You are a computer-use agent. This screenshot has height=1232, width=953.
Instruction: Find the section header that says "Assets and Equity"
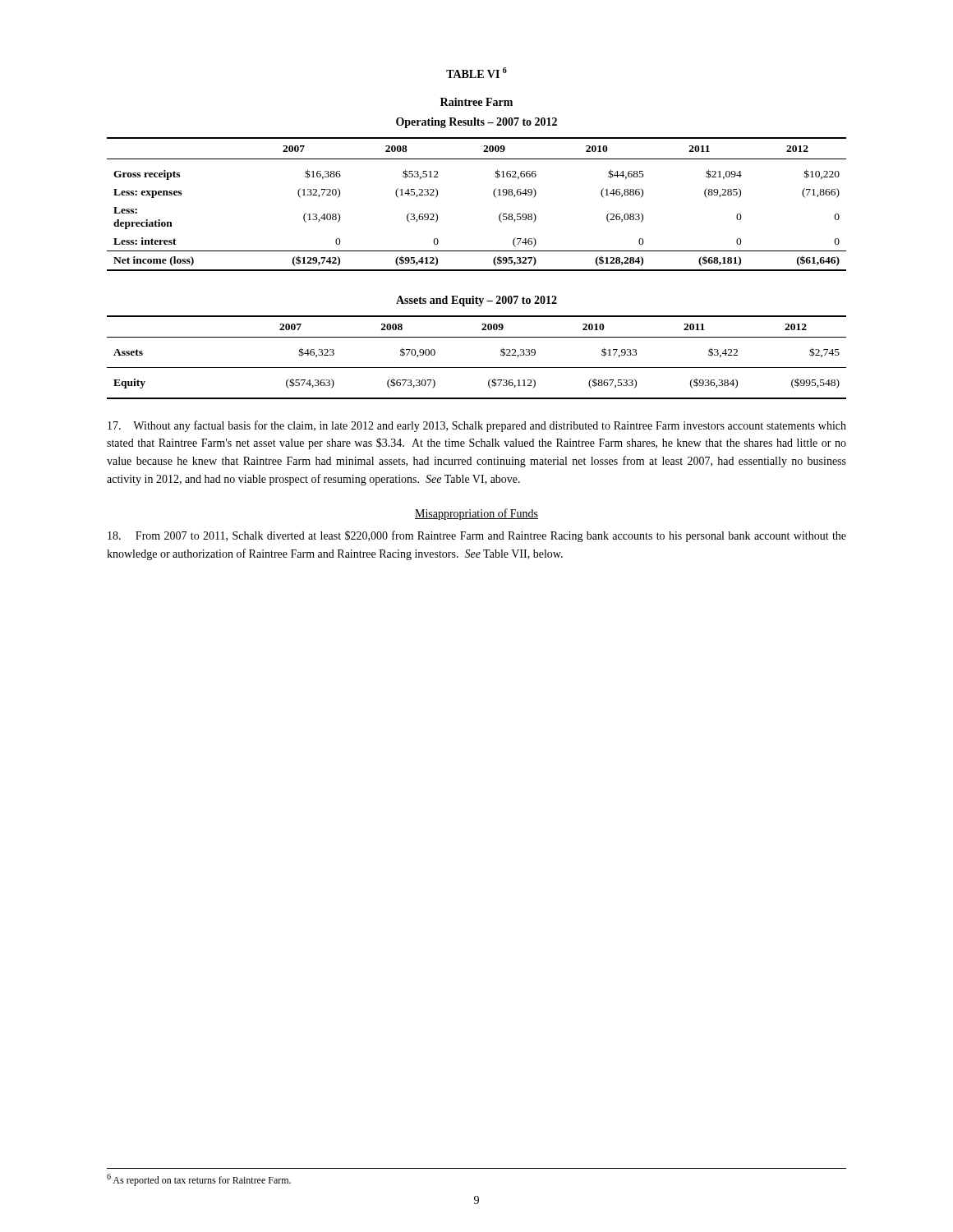[476, 300]
